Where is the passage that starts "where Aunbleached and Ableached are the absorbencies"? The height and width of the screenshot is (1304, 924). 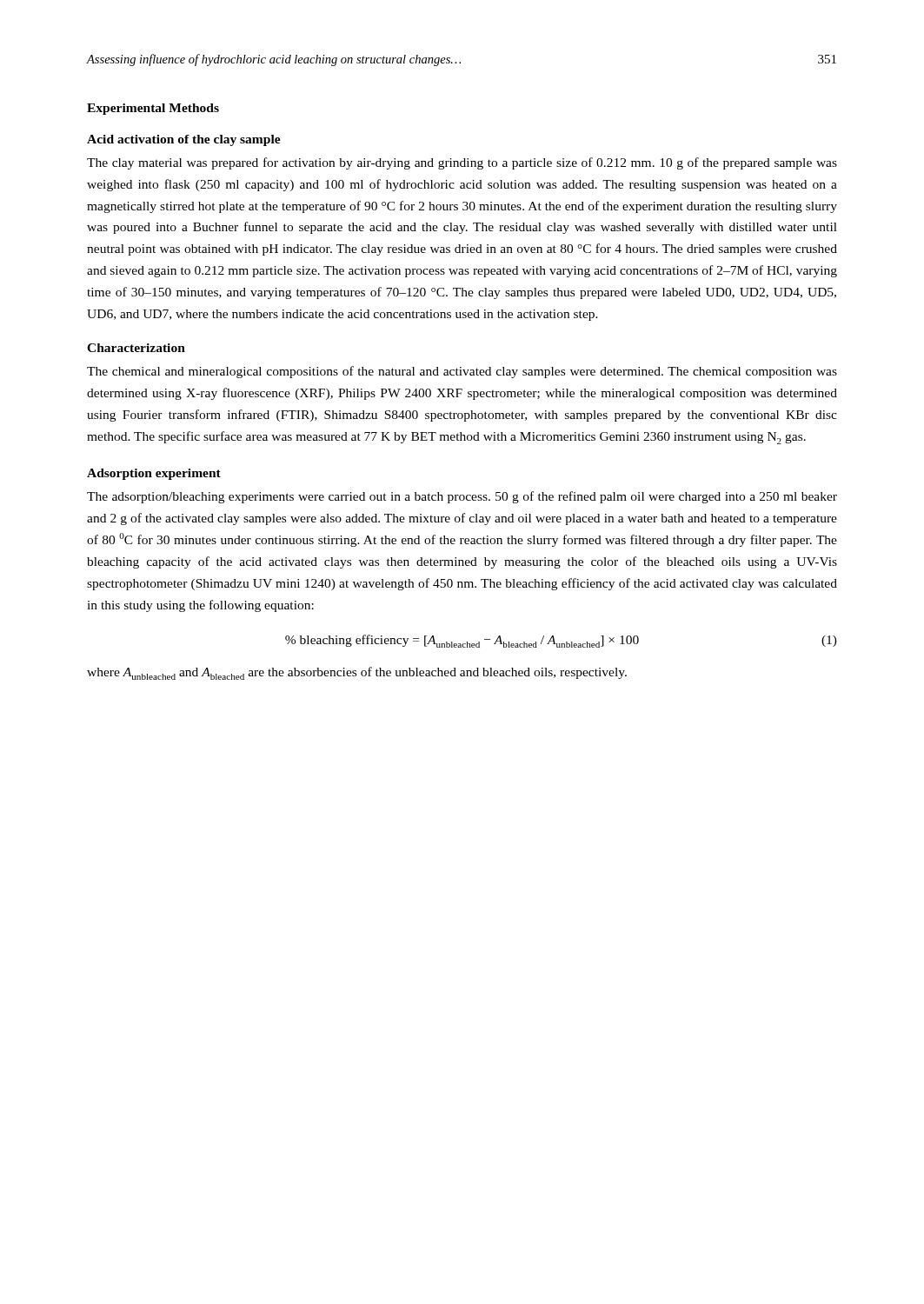point(357,673)
